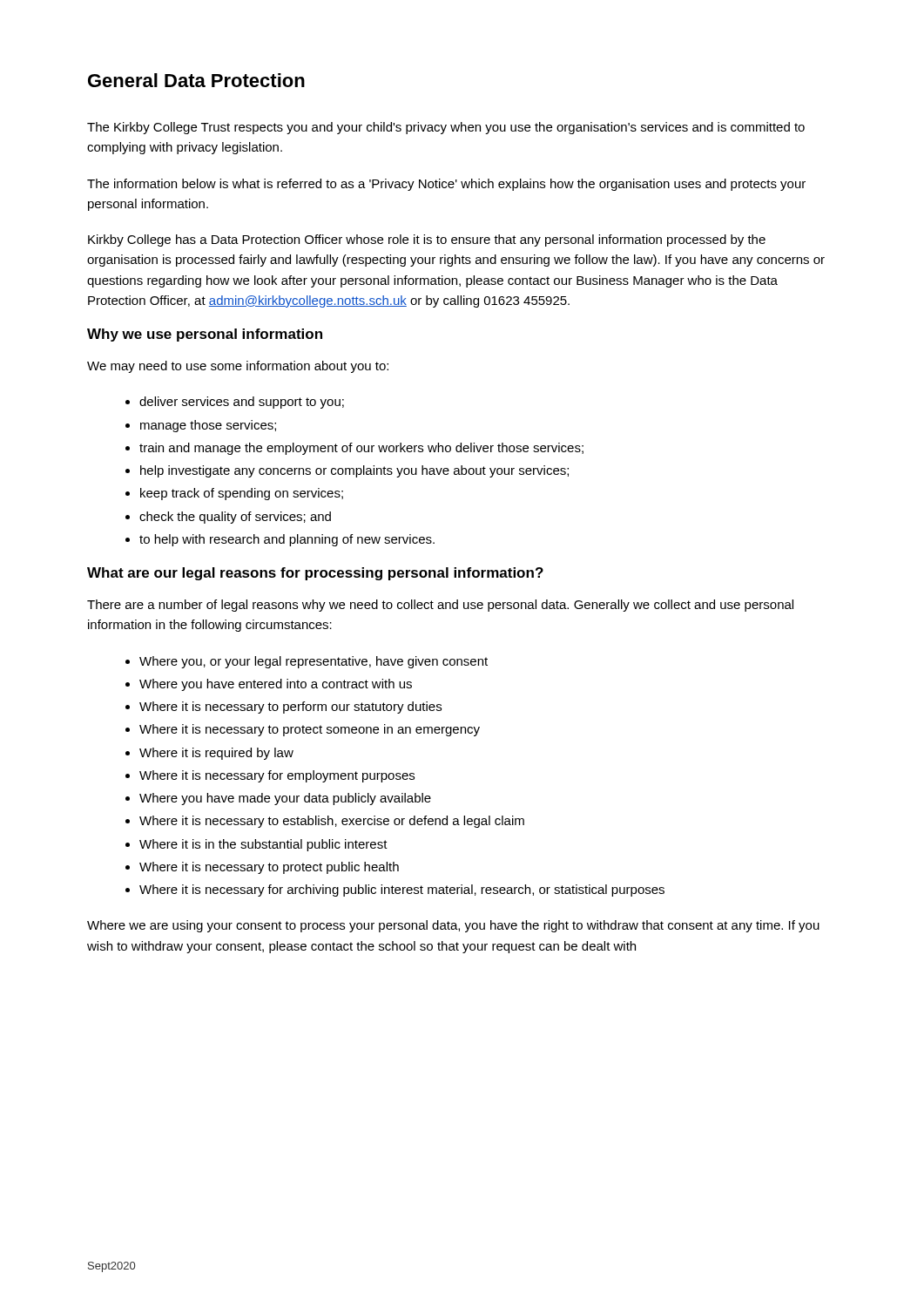Find the block on this page that starts "Where it is necessary to protect public"
Screen dimensions: 1307x924
coord(269,866)
